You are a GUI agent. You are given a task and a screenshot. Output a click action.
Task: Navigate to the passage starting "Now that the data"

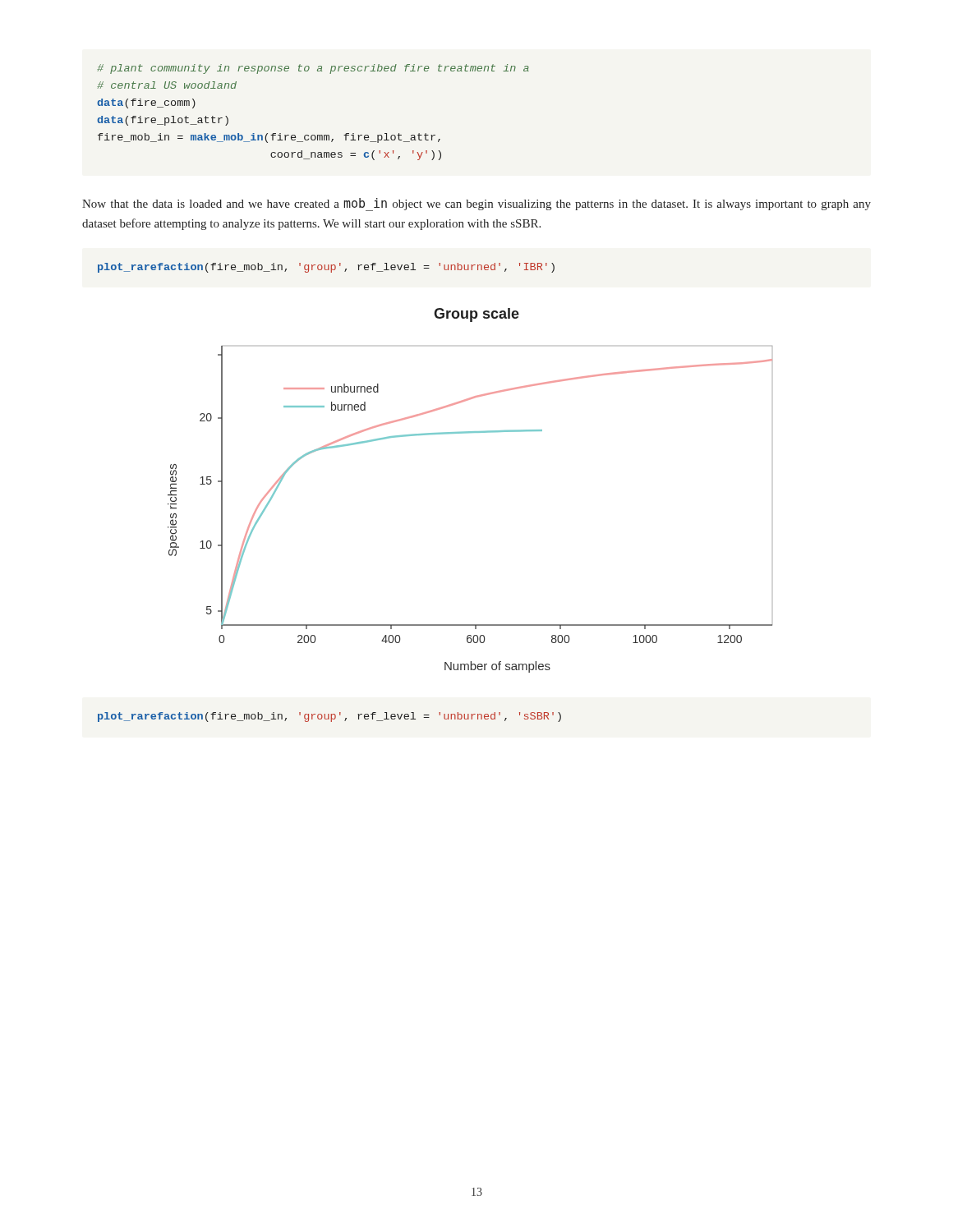click(476, 213)
